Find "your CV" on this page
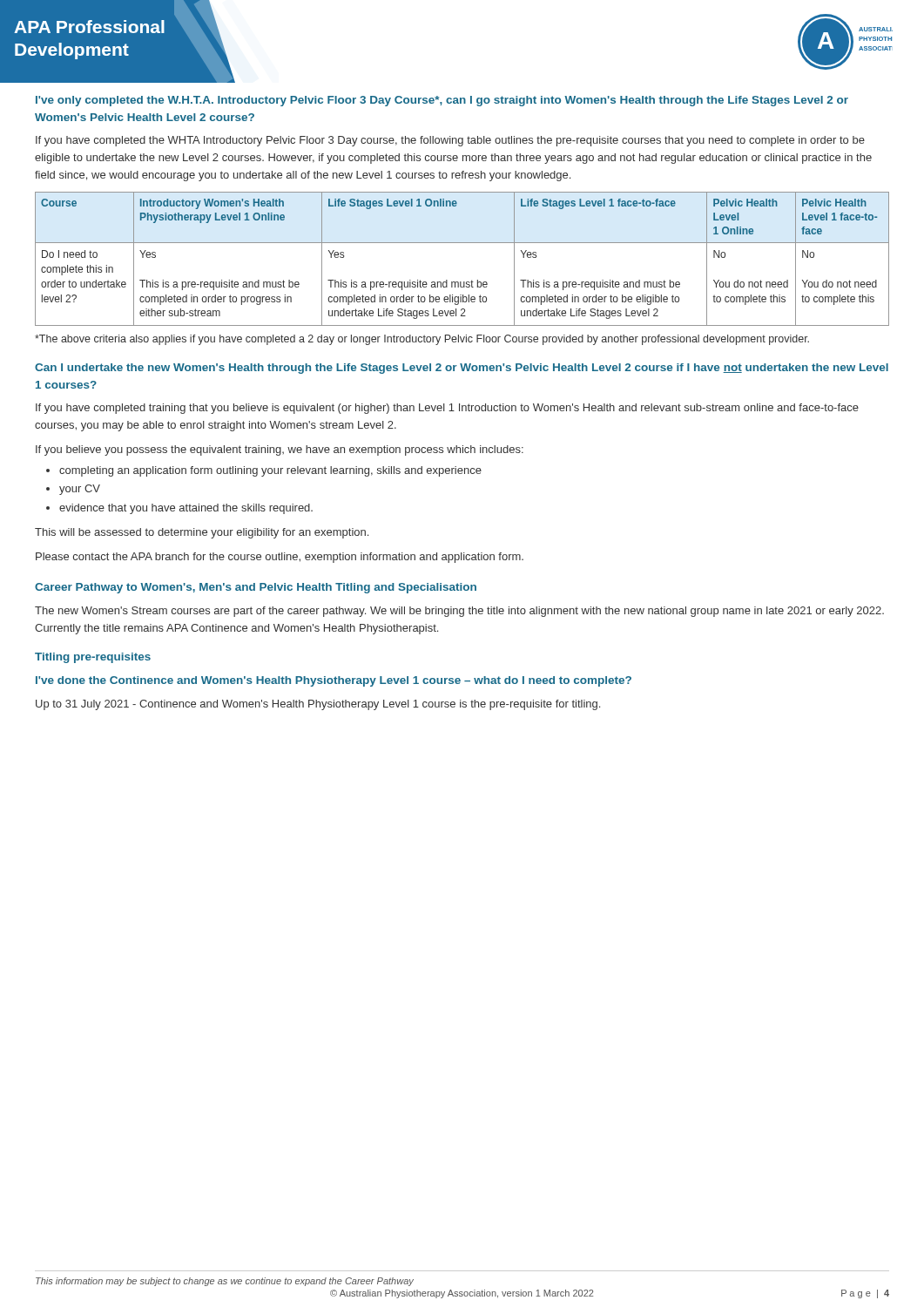The height and width of the screenshot is (1307, 924). pyautogui.click(x=80, y=489)
